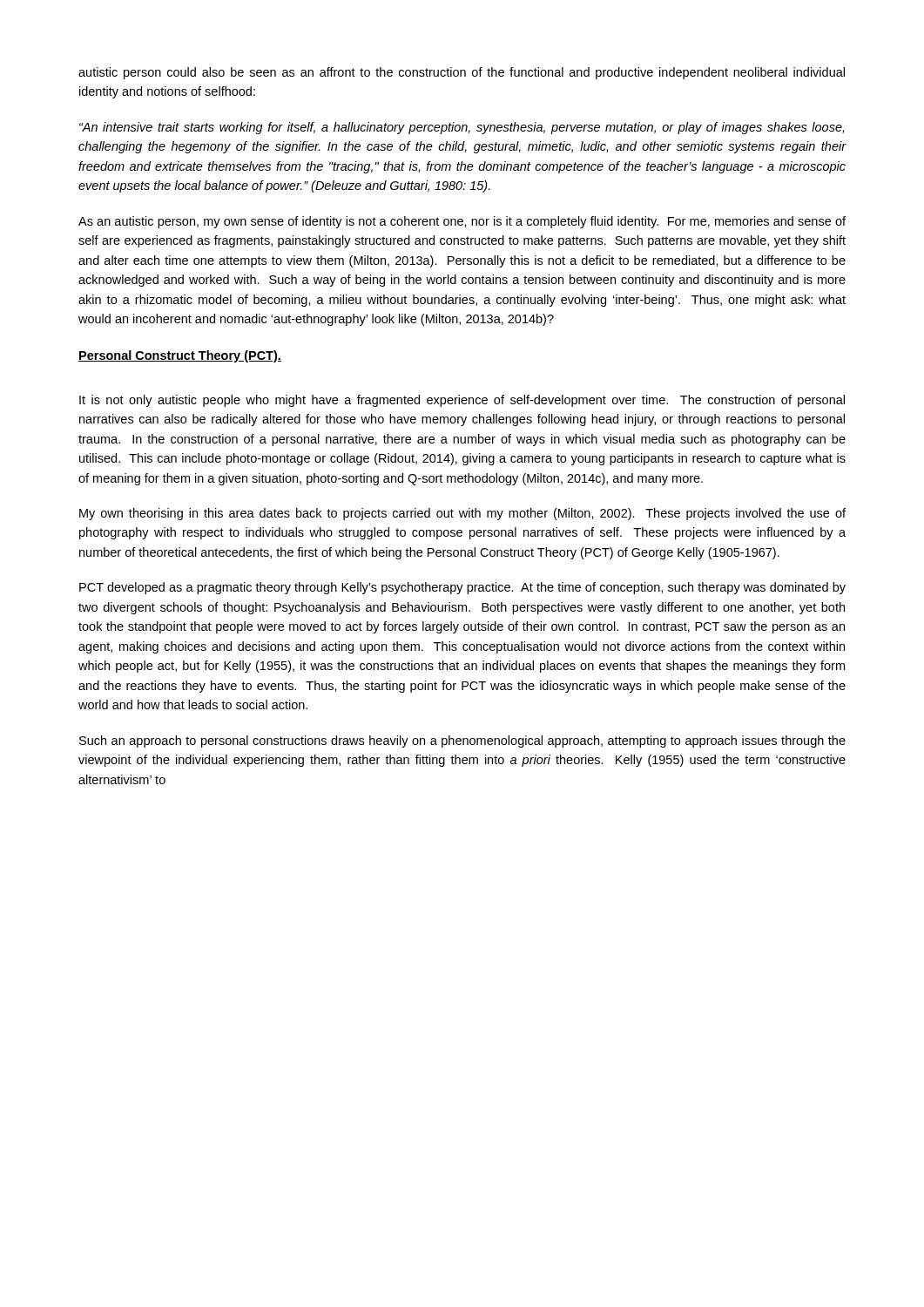Click on the region starting "PCT developed as a pragmatic theory through Kelly’s"
924x1307 pixels.
(462, 646)
